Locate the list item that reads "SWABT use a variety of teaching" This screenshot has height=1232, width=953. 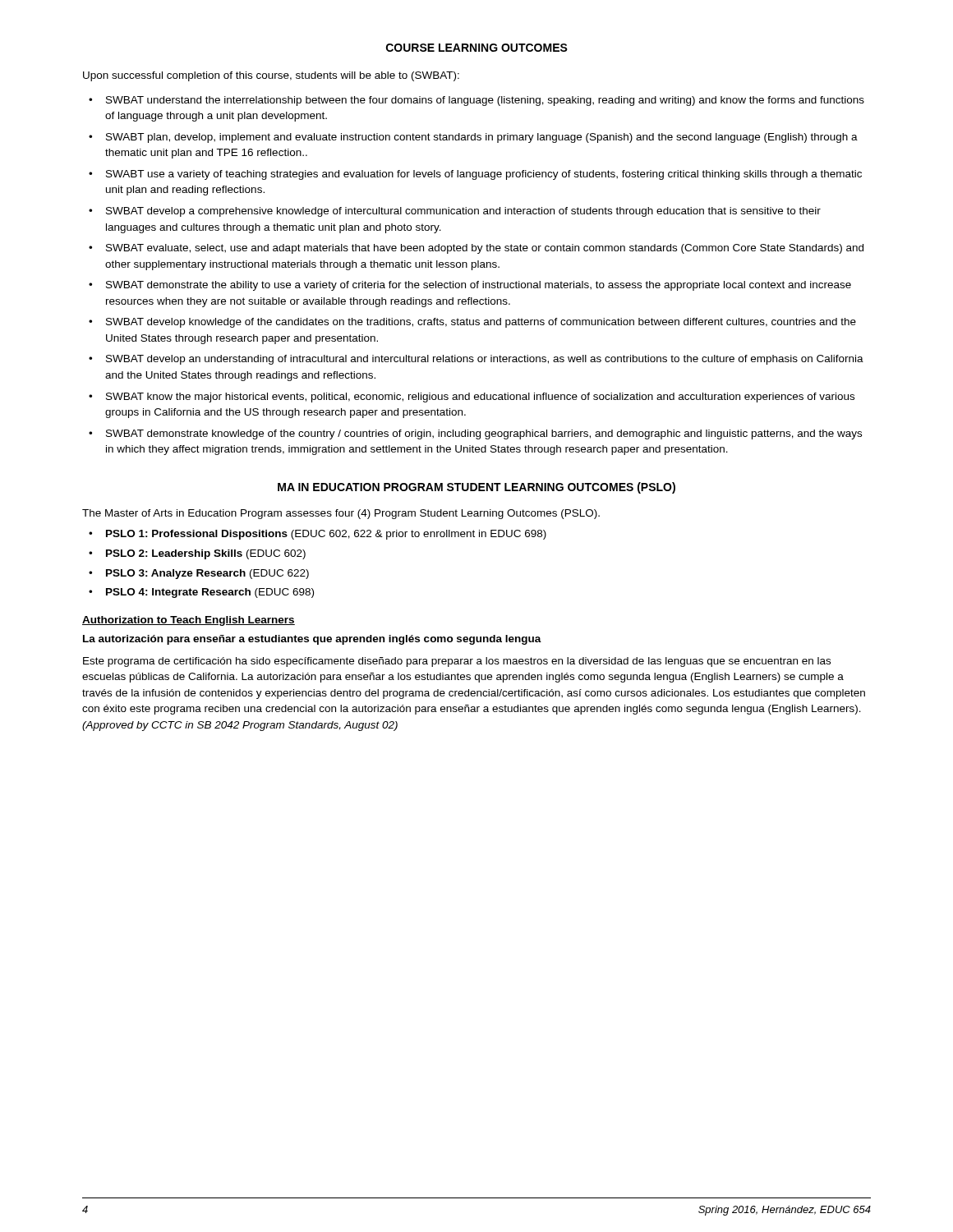coord(484,182)
